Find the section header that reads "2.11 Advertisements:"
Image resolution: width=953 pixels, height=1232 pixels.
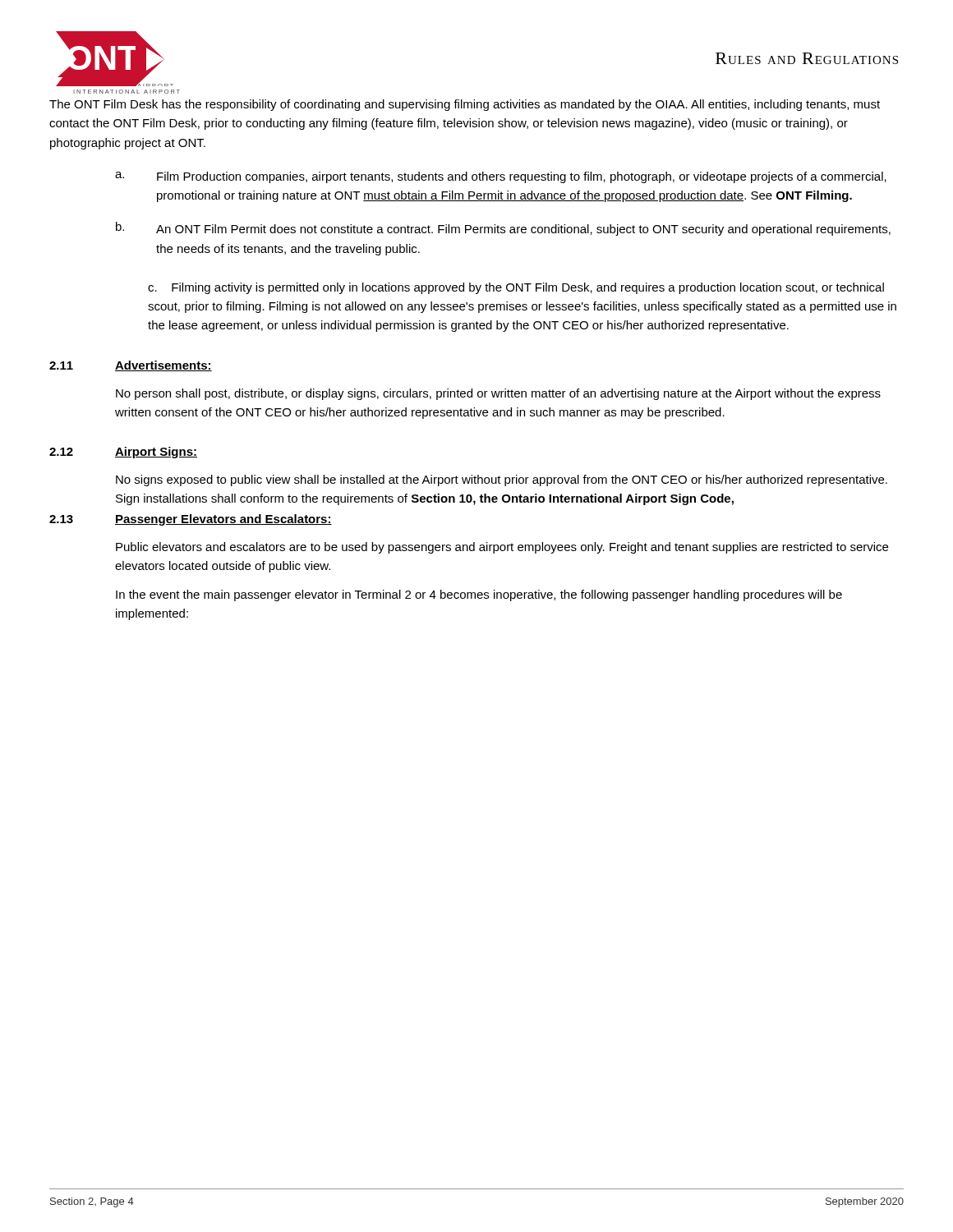tap(130, 365)
